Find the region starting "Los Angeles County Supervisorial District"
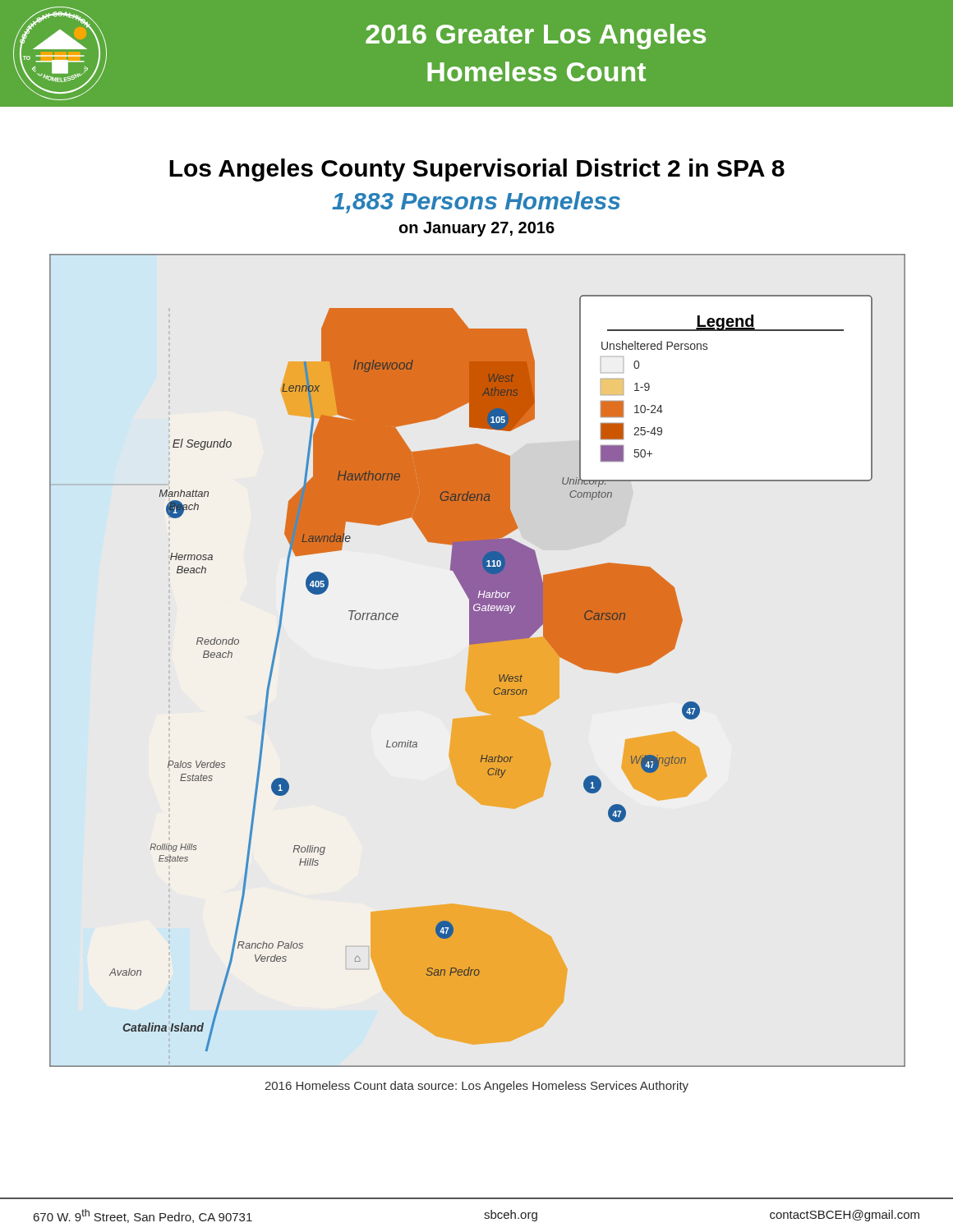 coord(476,168)
